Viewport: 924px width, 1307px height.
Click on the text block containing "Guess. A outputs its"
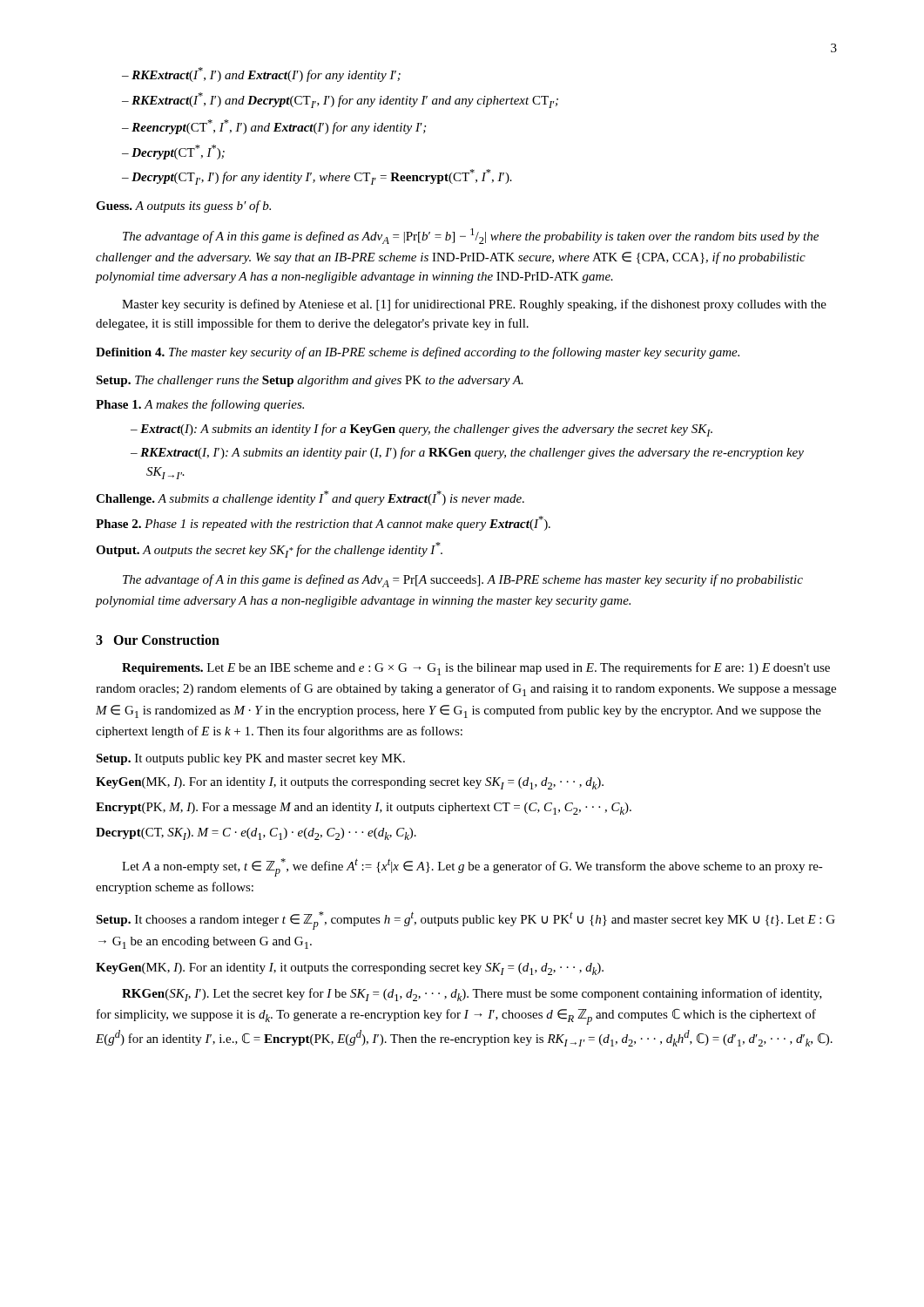[x=184, y=205]
